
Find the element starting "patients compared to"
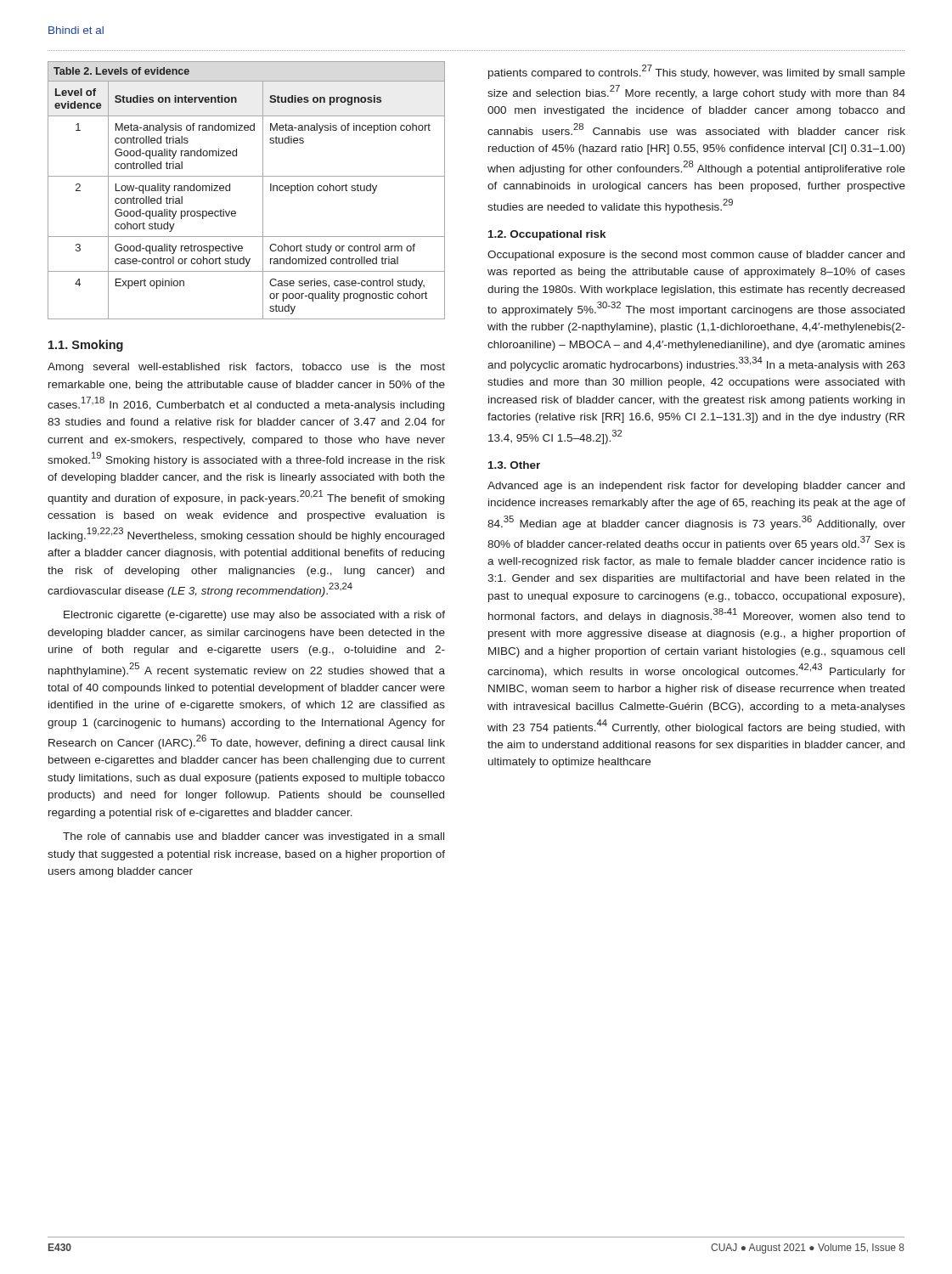pyautogui.click(x=696, y=138)
